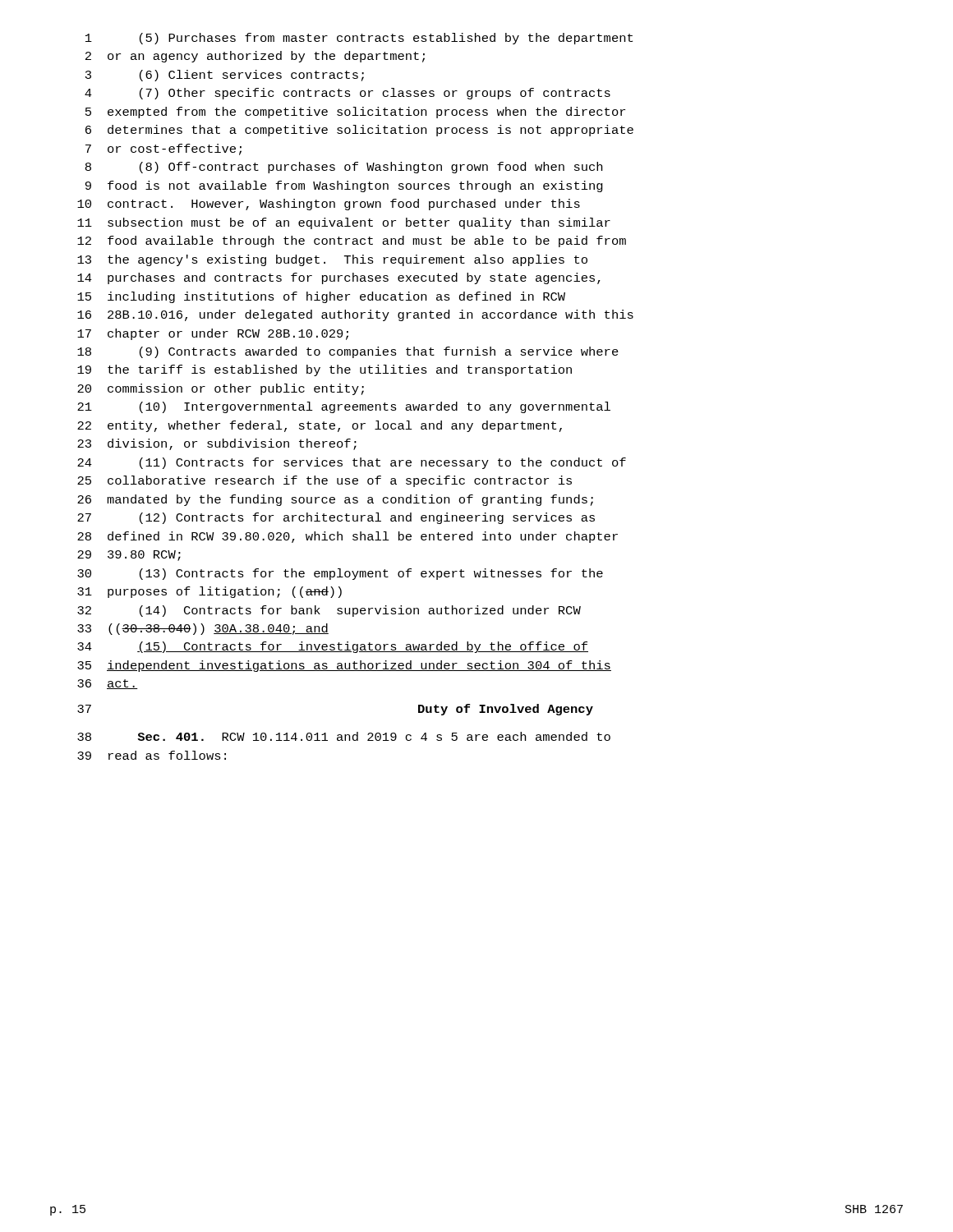Locate the text "3 (6) Client services contracts;"
Image resolution: width=953 pixels, height=1232 pixels.
pos(225,76)
